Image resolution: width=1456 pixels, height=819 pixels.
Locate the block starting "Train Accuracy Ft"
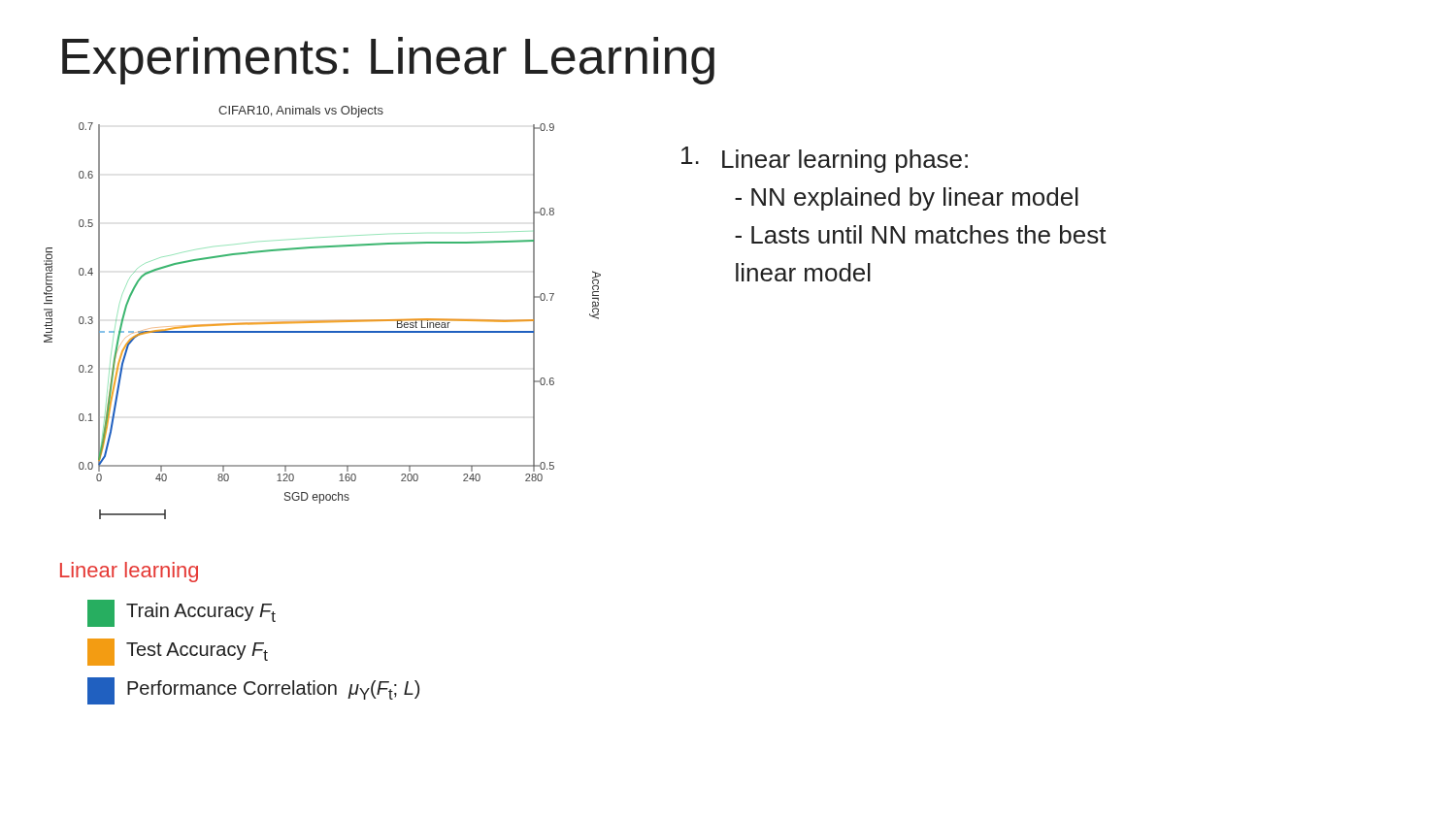(181, 613)
